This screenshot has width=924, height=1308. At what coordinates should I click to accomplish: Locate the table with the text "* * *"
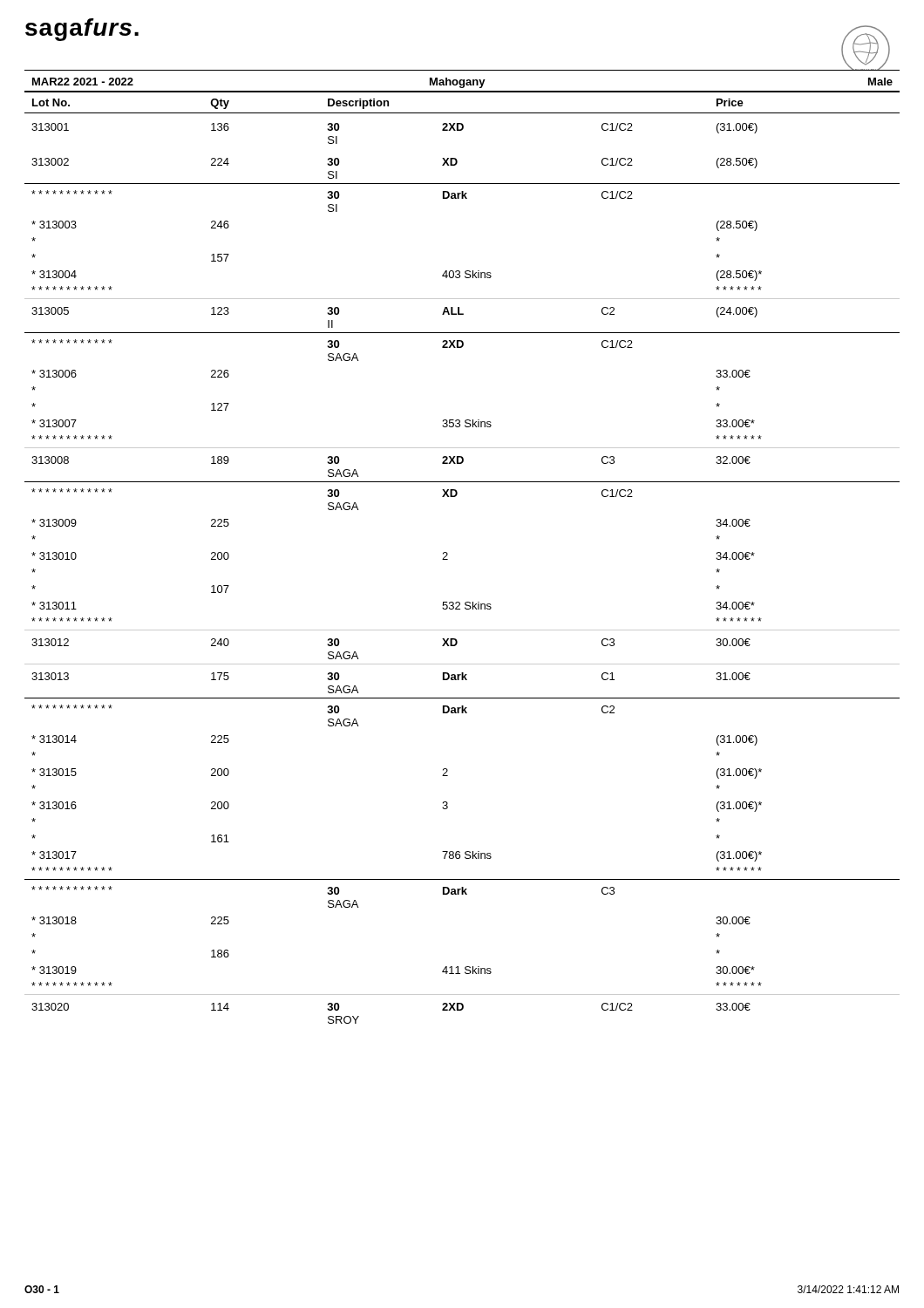pos(462,549)
